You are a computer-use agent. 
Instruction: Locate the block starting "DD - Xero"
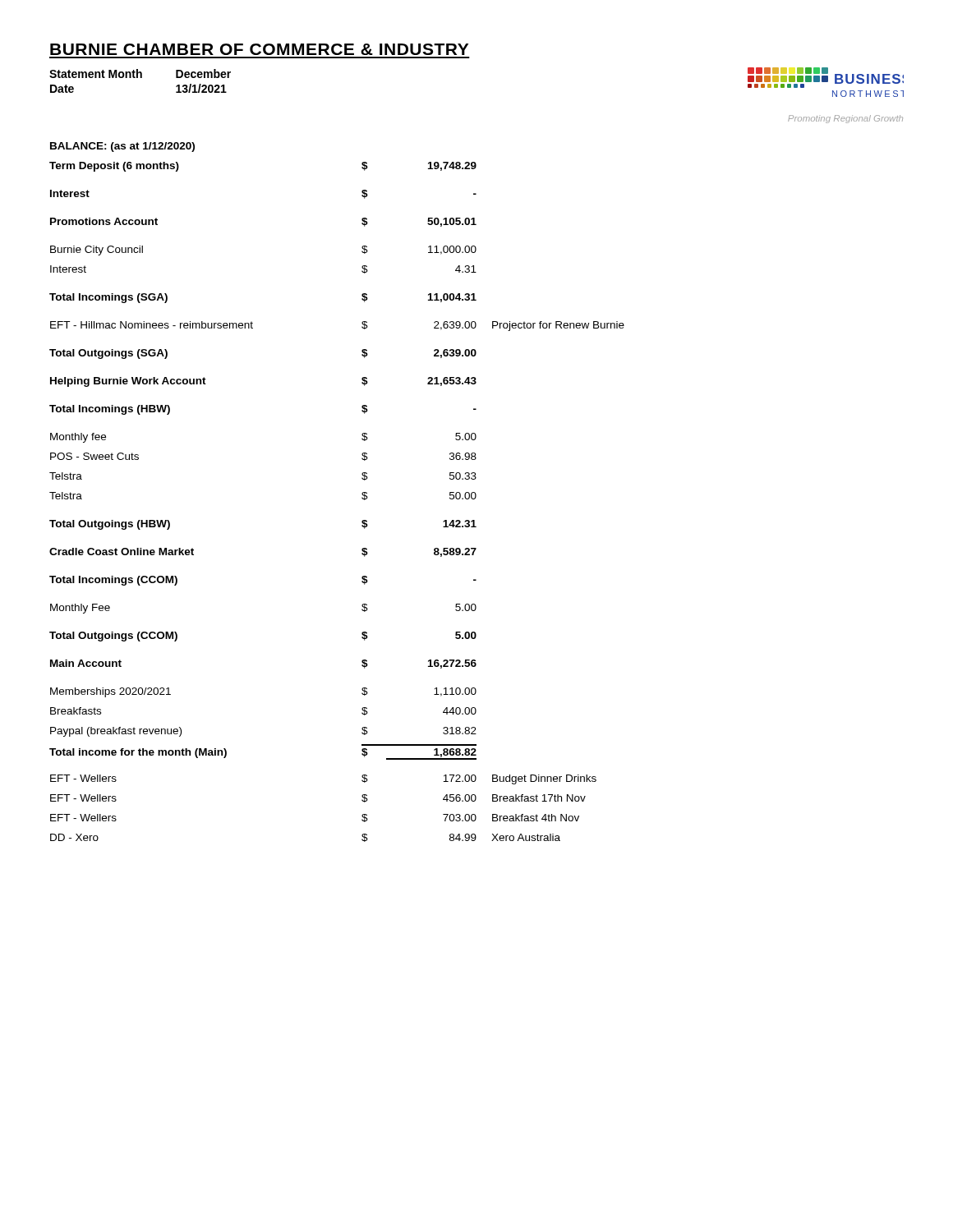[78, 837]
